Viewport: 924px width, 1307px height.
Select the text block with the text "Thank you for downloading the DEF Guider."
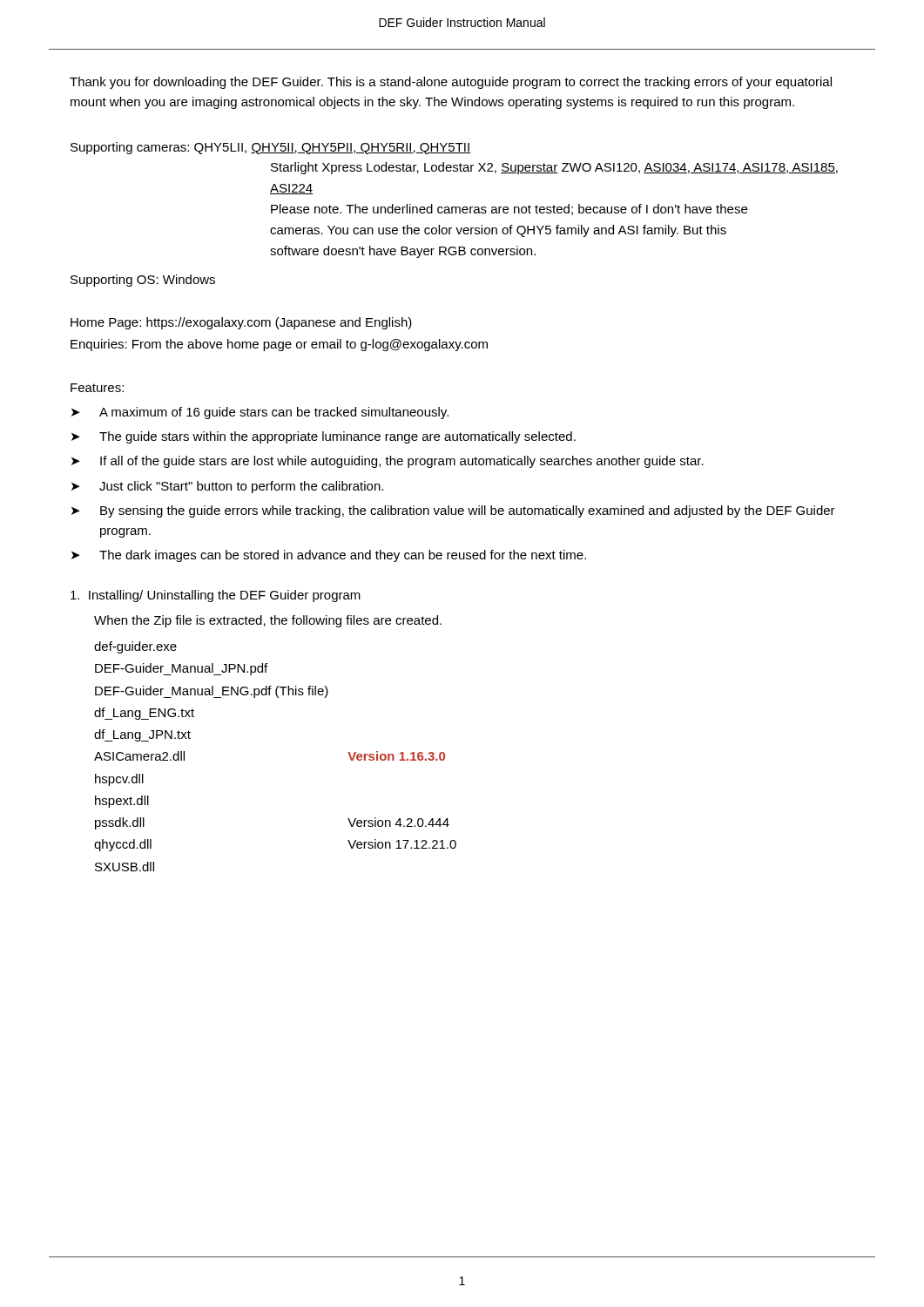pos(462,92)
